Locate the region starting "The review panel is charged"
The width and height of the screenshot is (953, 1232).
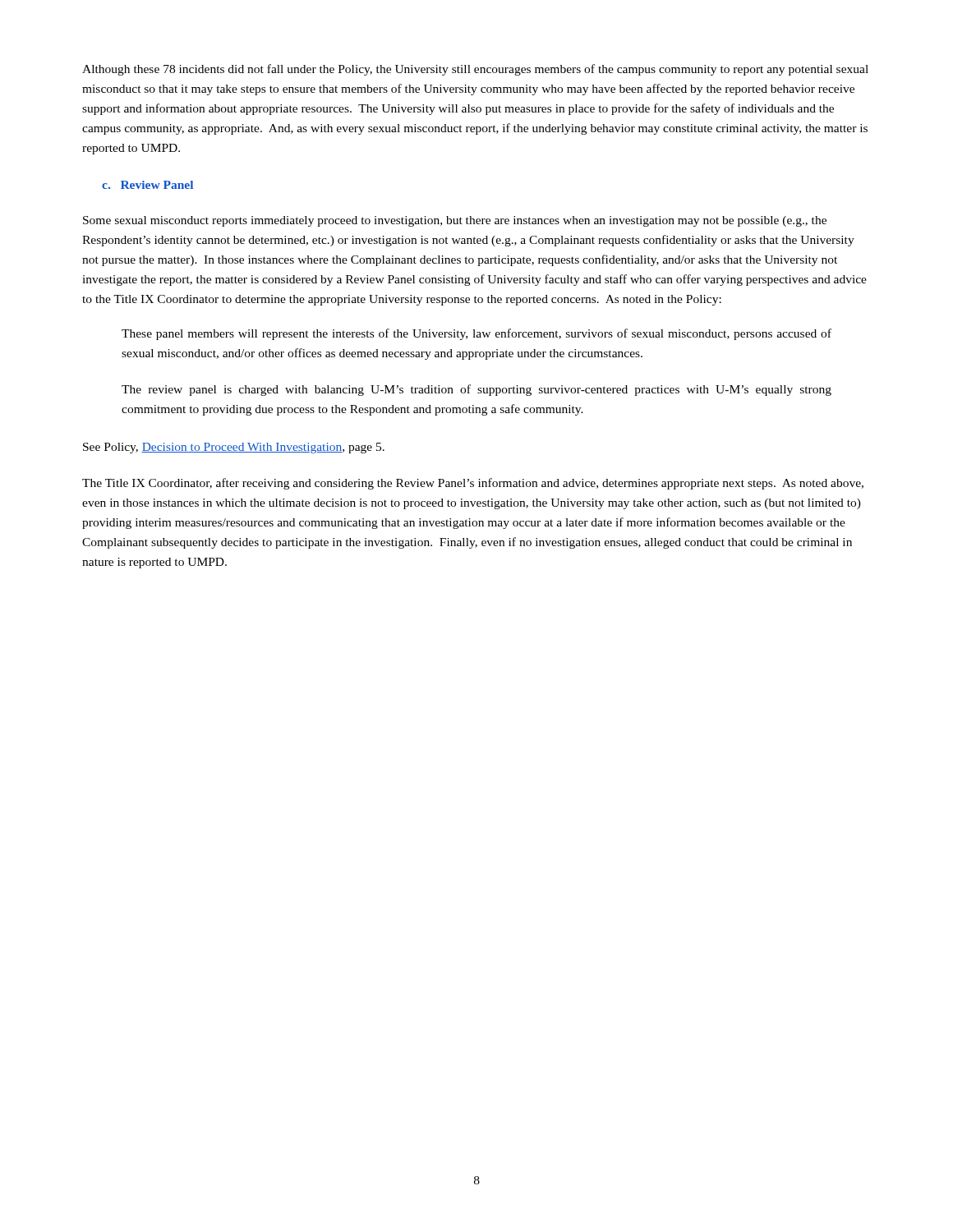476,399
